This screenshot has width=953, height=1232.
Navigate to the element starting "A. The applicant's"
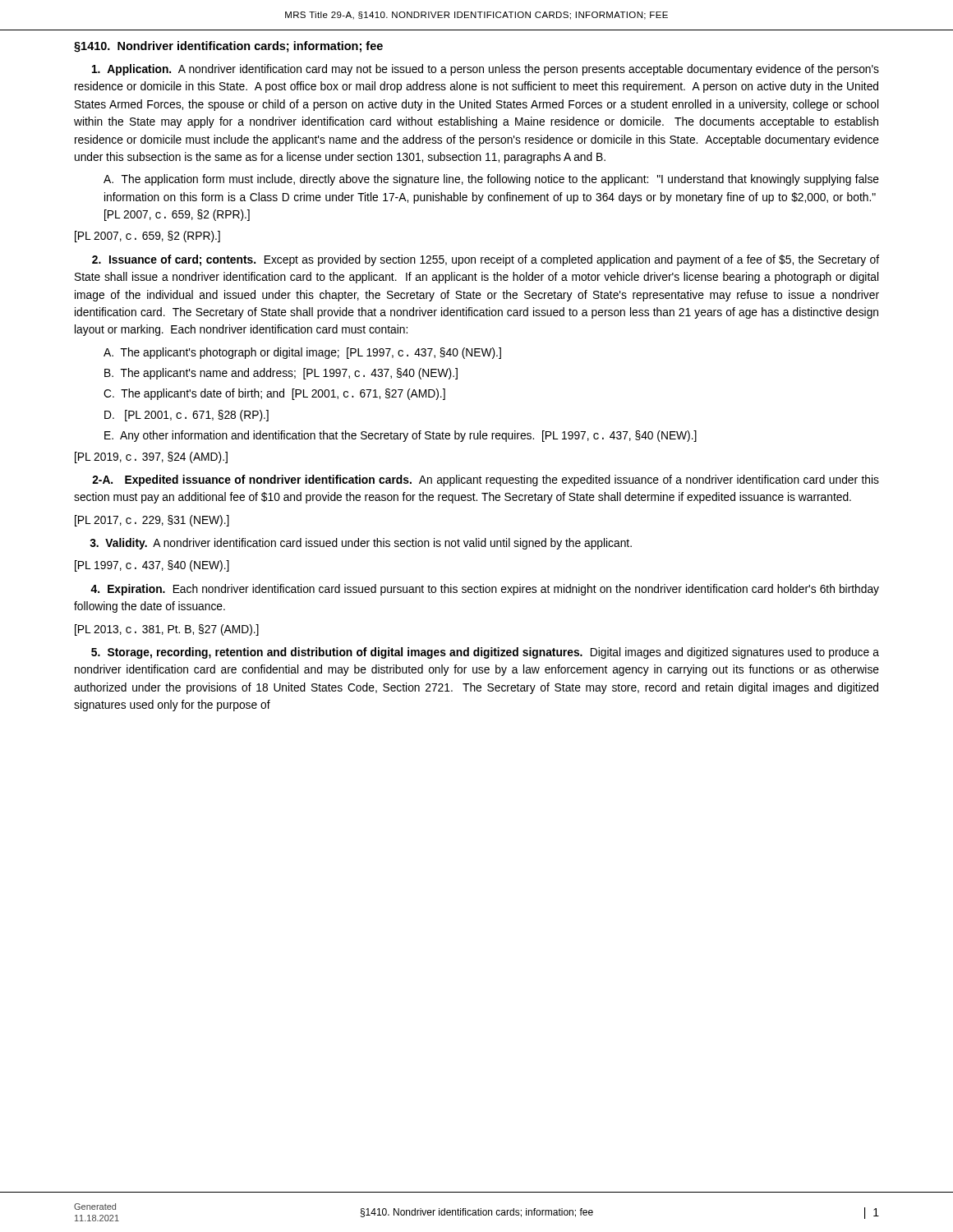pyautogui.click(x=303, y=353)
